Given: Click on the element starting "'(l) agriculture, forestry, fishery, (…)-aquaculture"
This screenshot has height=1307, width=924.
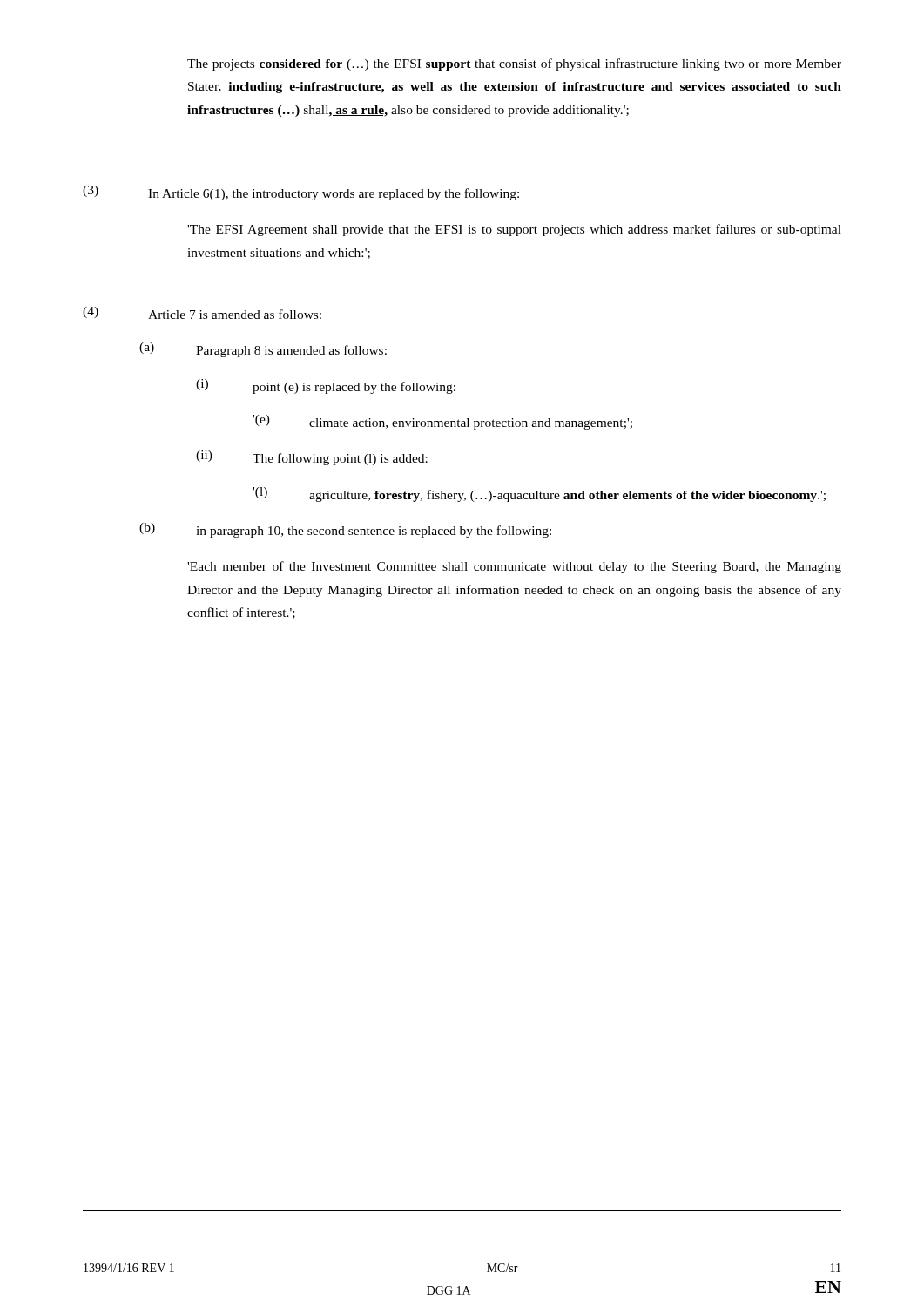Looking at the screenshot, I should pyautogui.click(x=547, y=495).
